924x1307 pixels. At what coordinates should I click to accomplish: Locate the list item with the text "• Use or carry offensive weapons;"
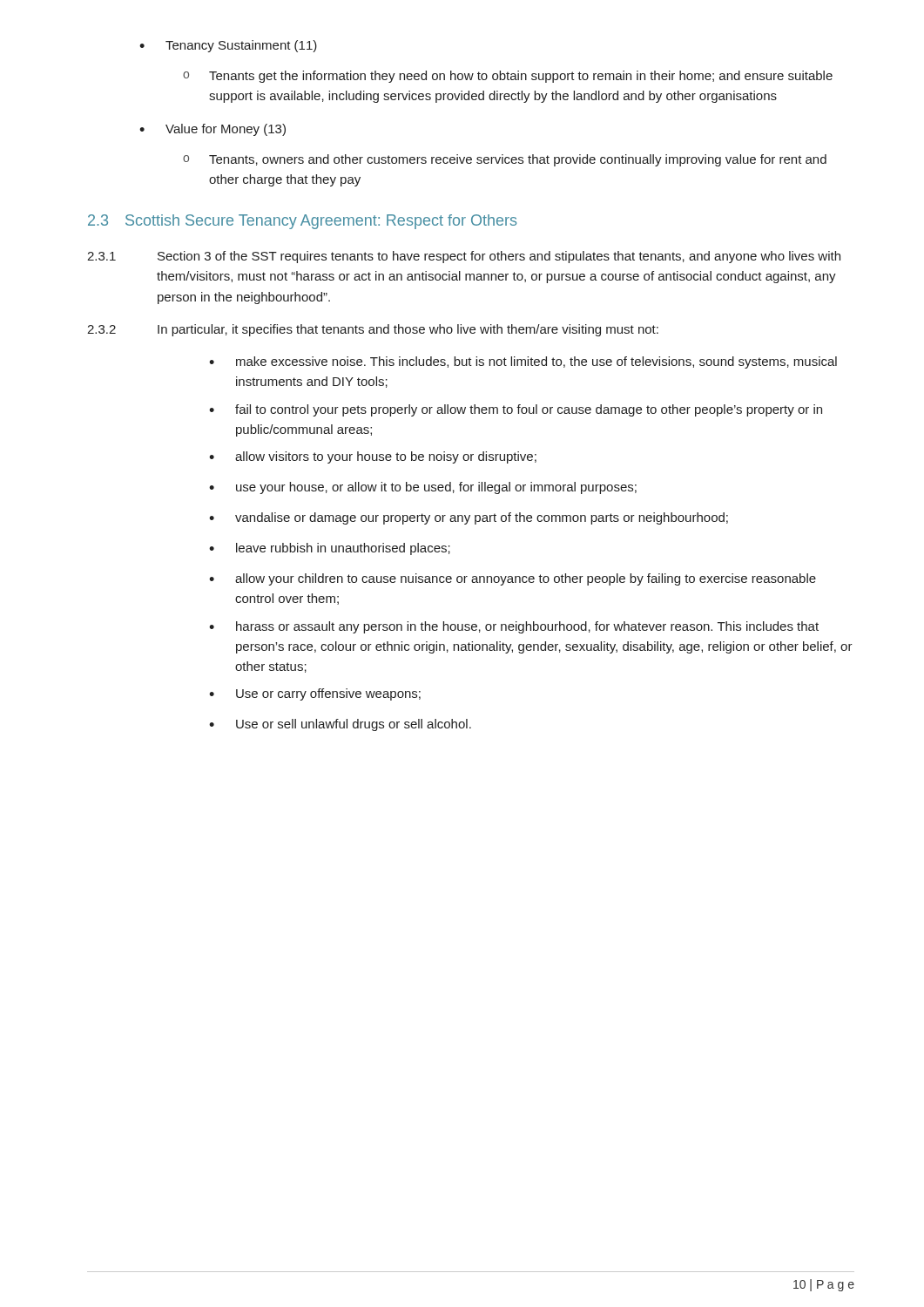[x=315, y=694]
